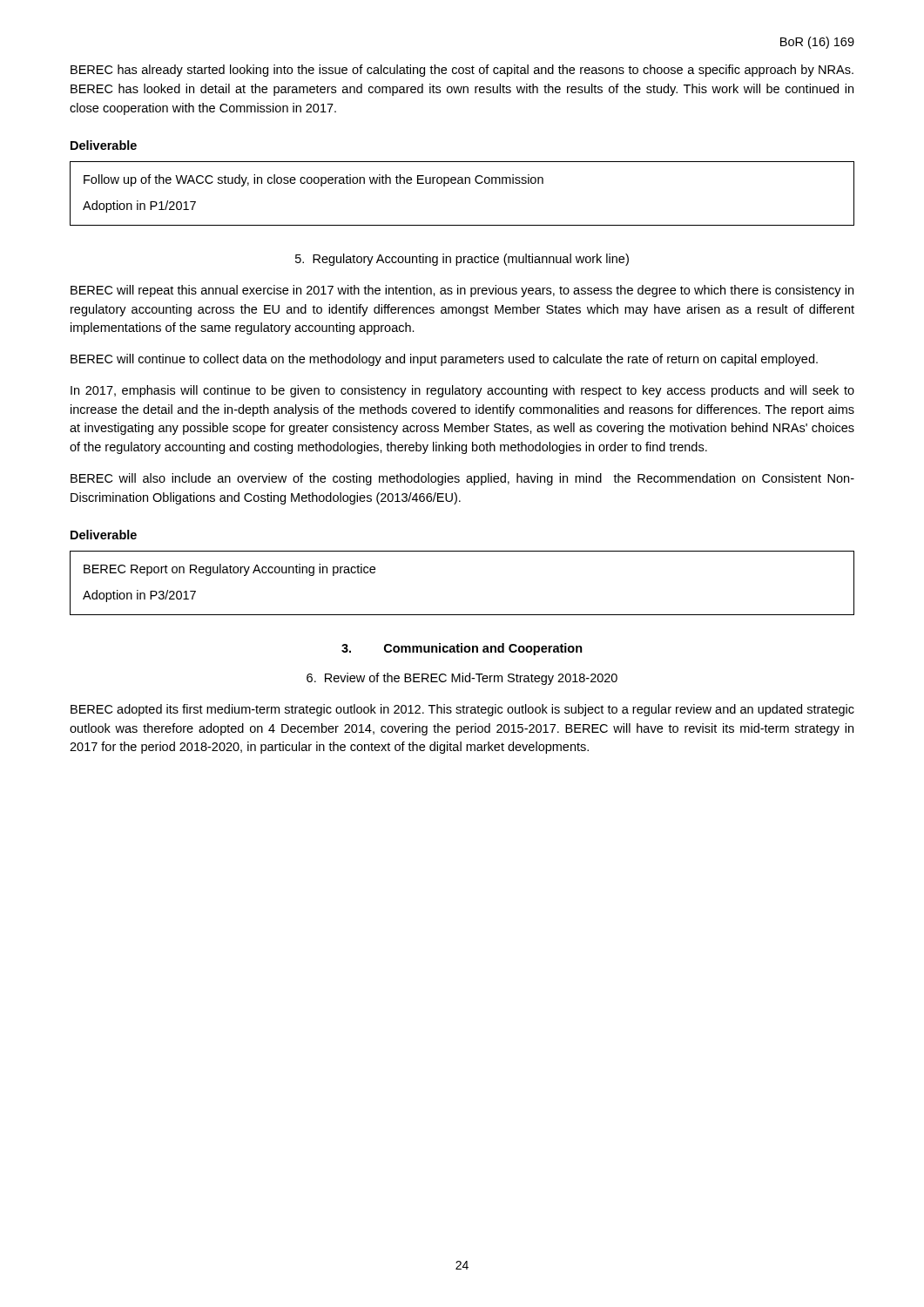
Task: Find the text block that reads "BEREC will also"
Action: click(462, 488)
